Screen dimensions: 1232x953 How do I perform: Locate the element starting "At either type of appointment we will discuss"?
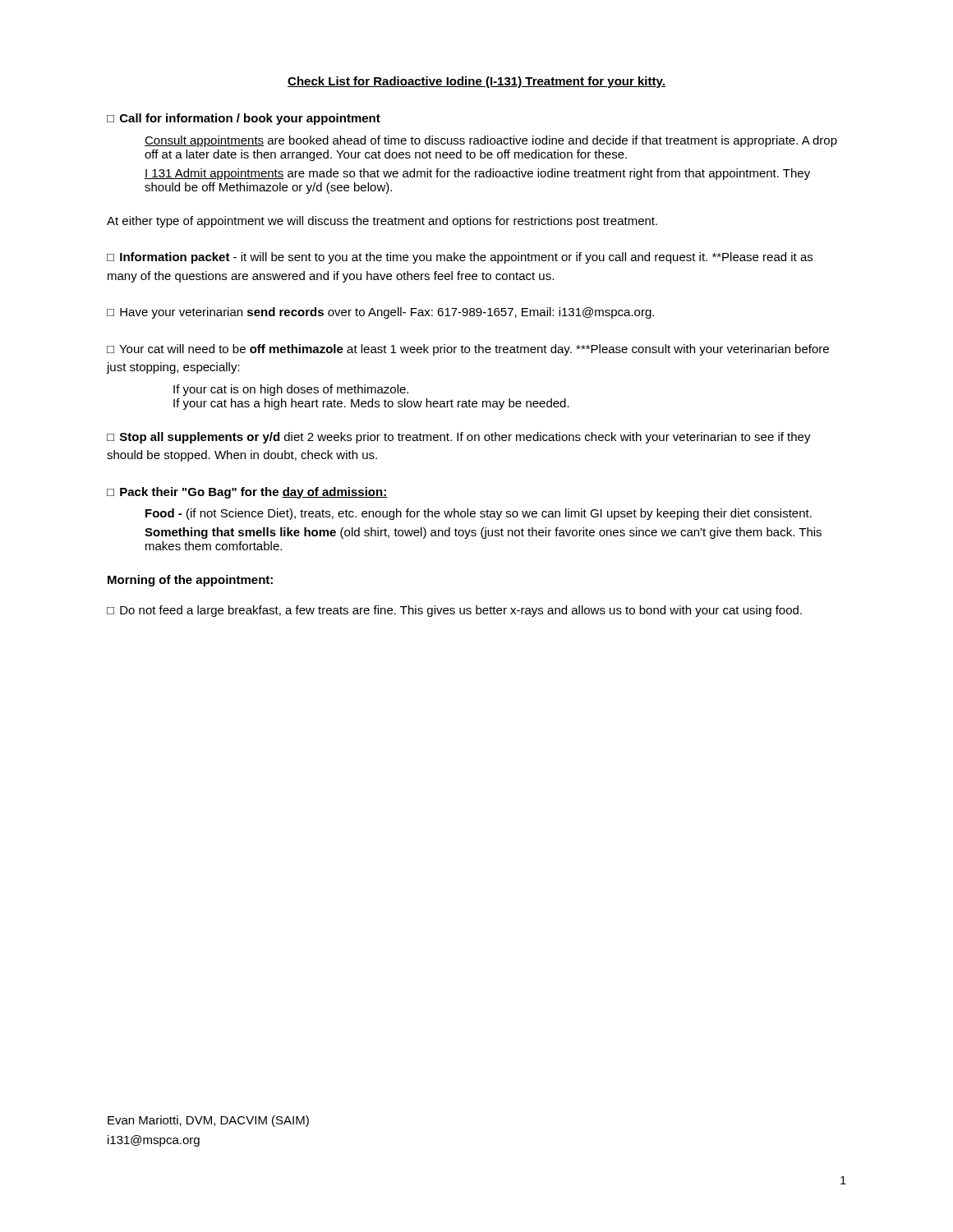coord(476,221)
